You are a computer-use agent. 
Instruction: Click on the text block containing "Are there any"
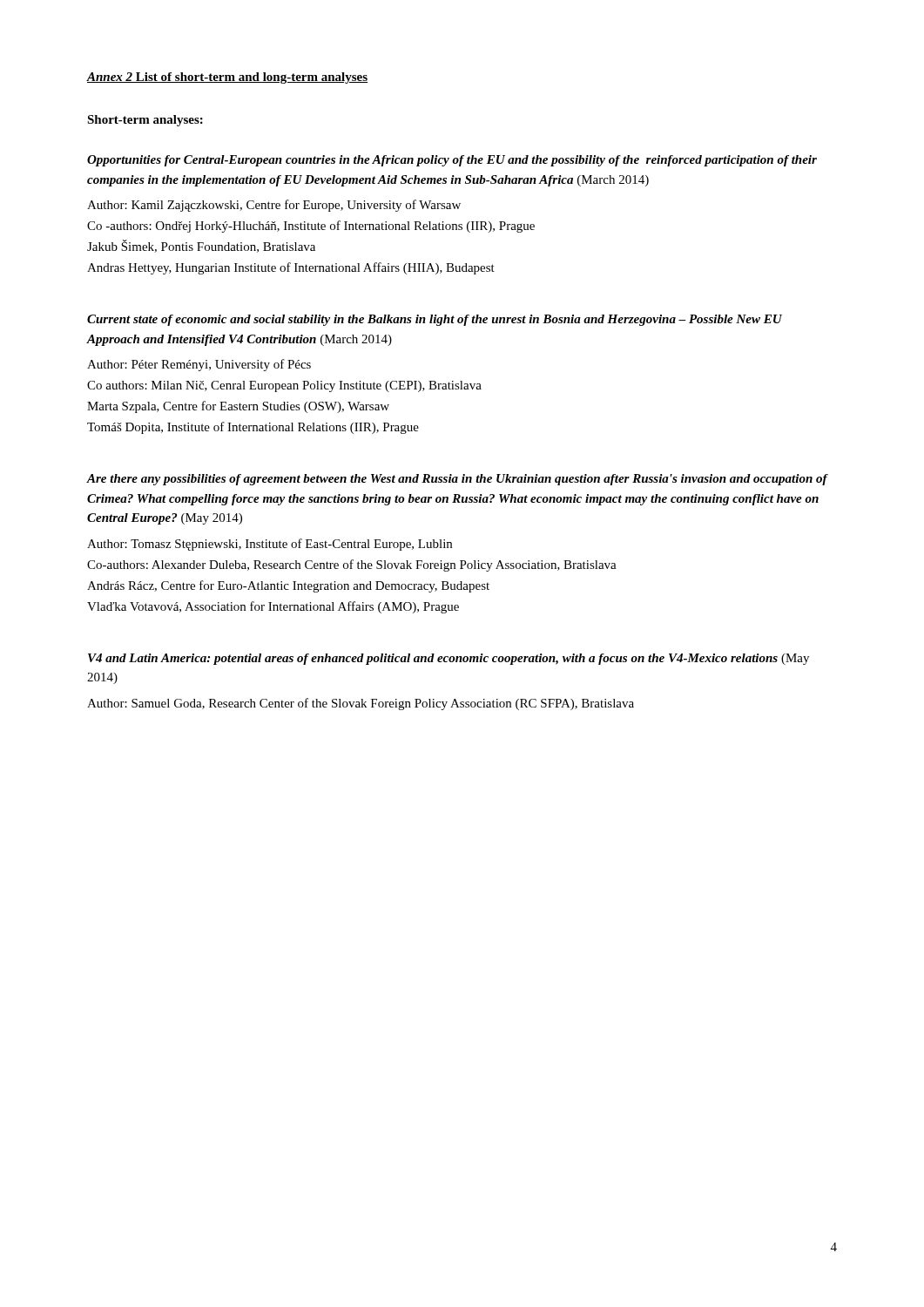(x=462, y=543)
